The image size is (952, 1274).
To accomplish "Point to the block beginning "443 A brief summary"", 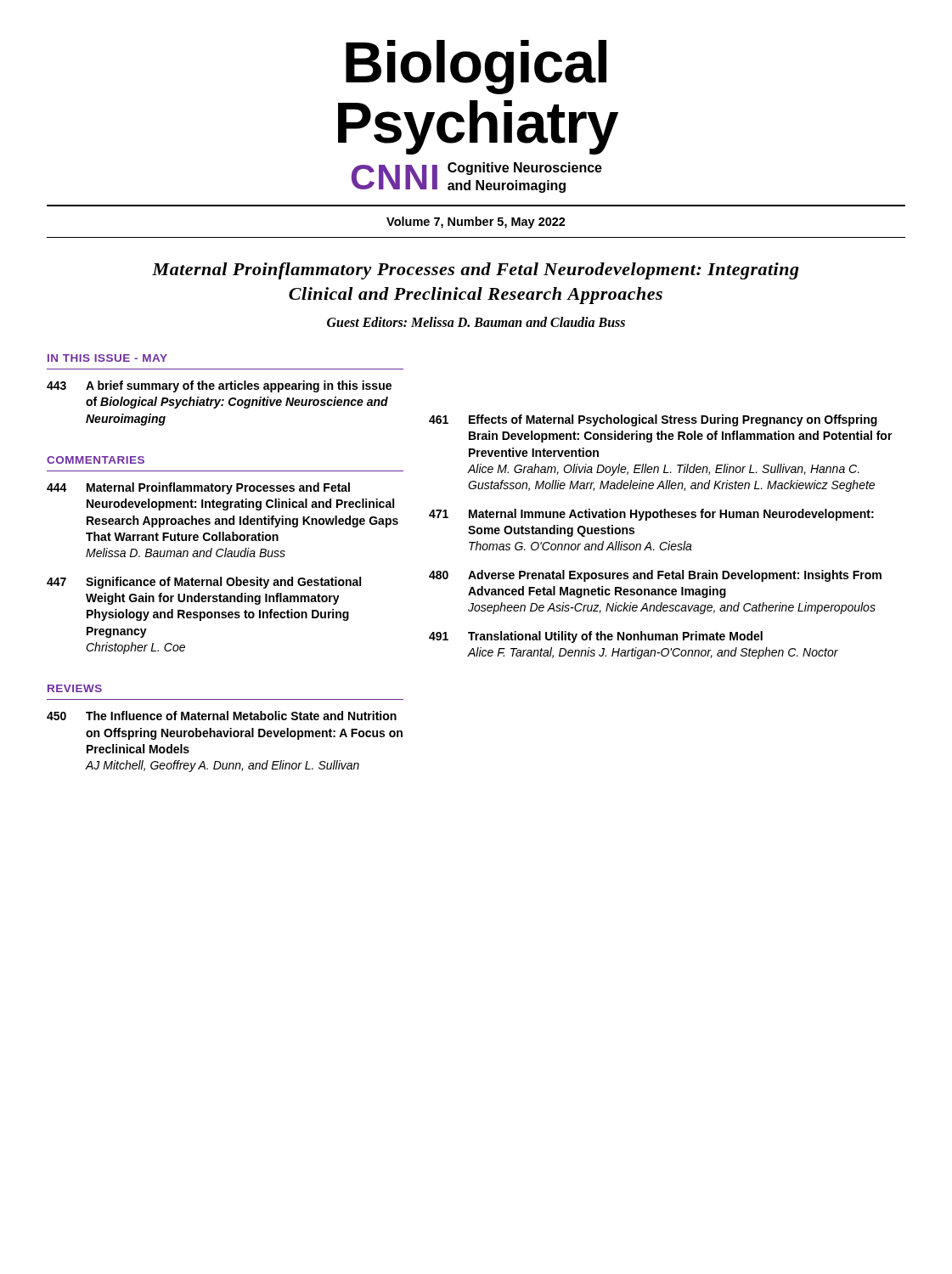I will click(x=225, y=403).
